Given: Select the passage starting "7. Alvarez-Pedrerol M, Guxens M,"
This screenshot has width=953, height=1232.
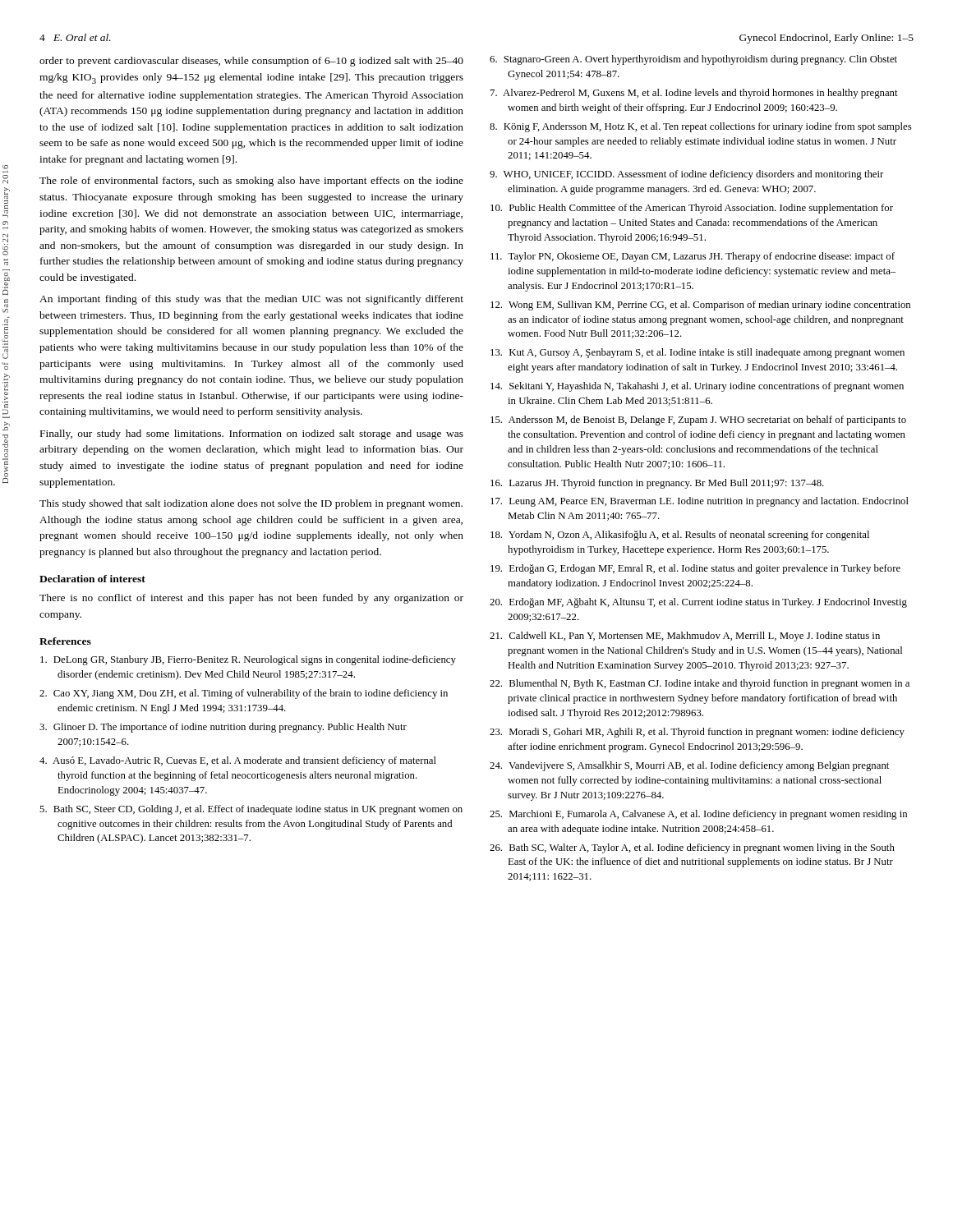Looking at the screenshot, I should (x=694, y=100).
